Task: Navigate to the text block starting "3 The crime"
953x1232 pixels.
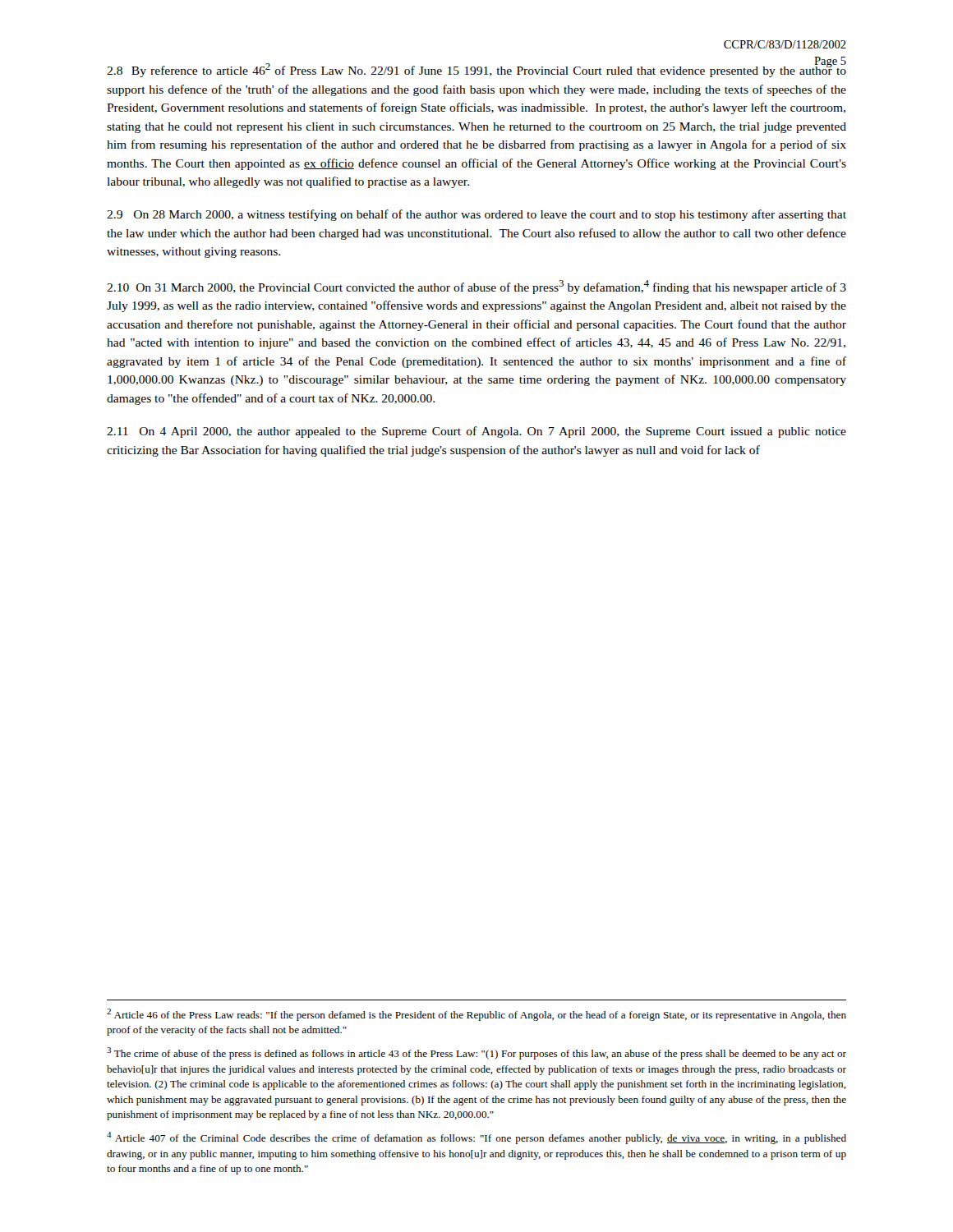Action: point(476,1083)
